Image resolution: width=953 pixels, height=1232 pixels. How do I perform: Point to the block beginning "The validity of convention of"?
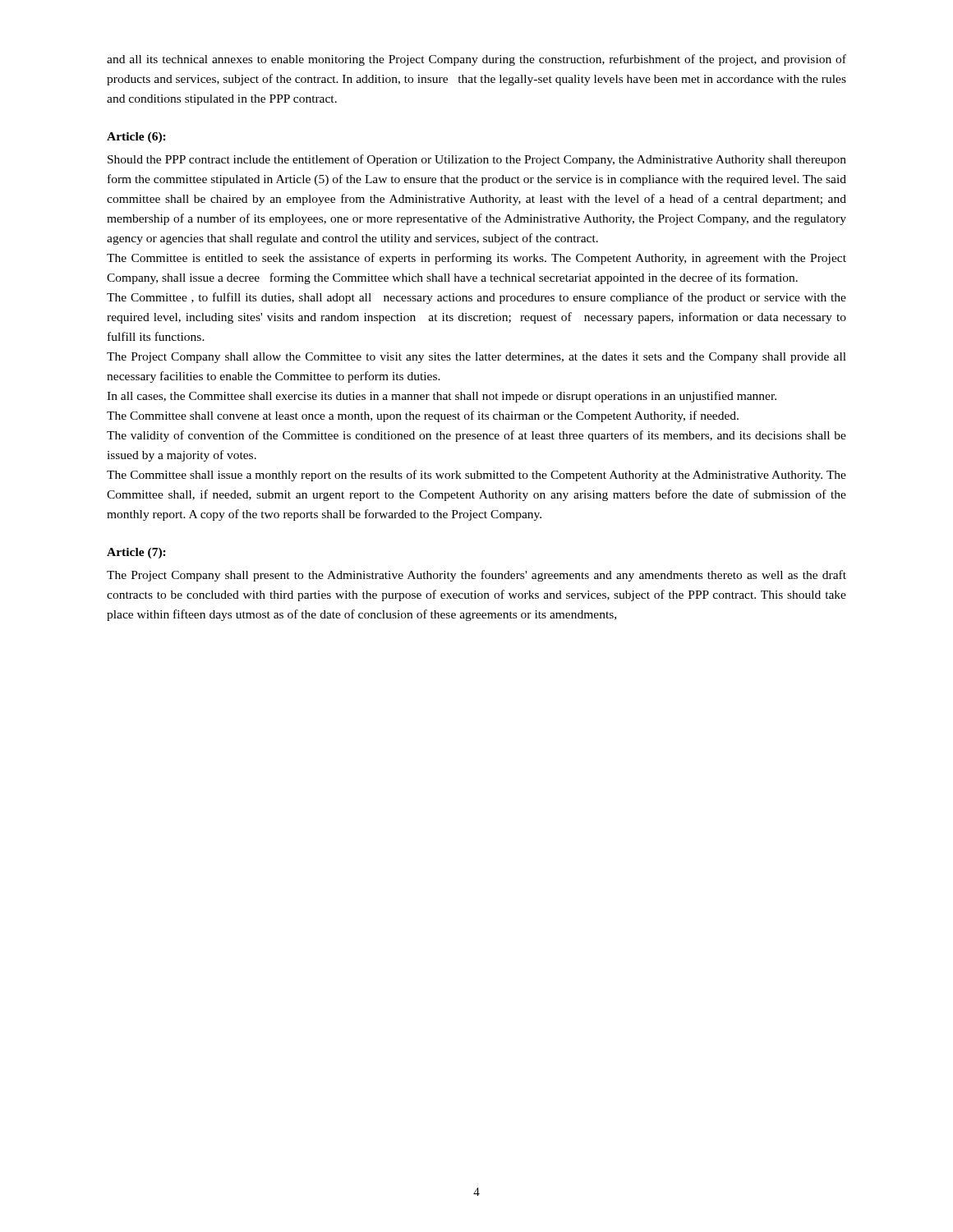[x=476, y=445]
